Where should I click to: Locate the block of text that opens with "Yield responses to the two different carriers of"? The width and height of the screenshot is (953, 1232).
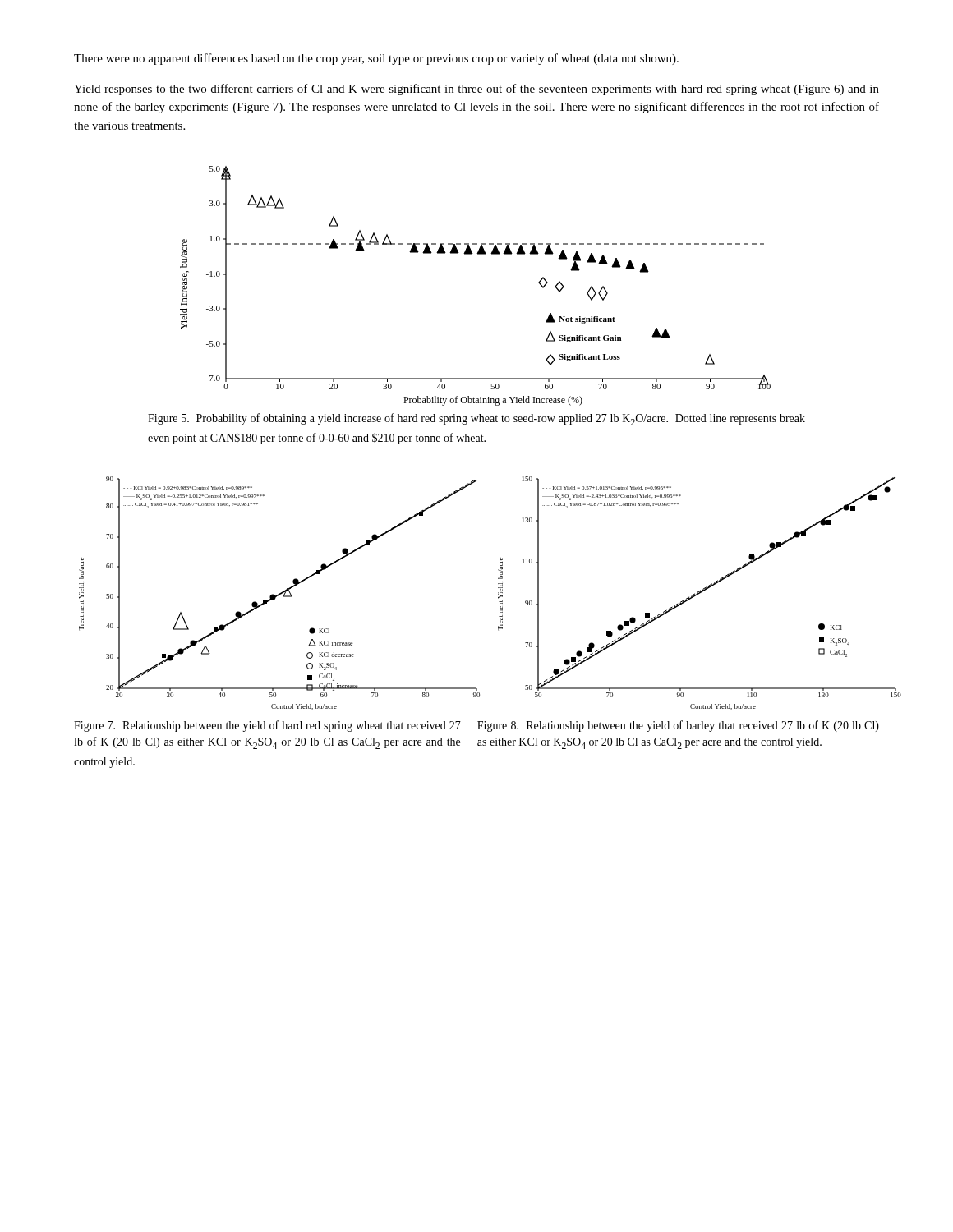476,107
